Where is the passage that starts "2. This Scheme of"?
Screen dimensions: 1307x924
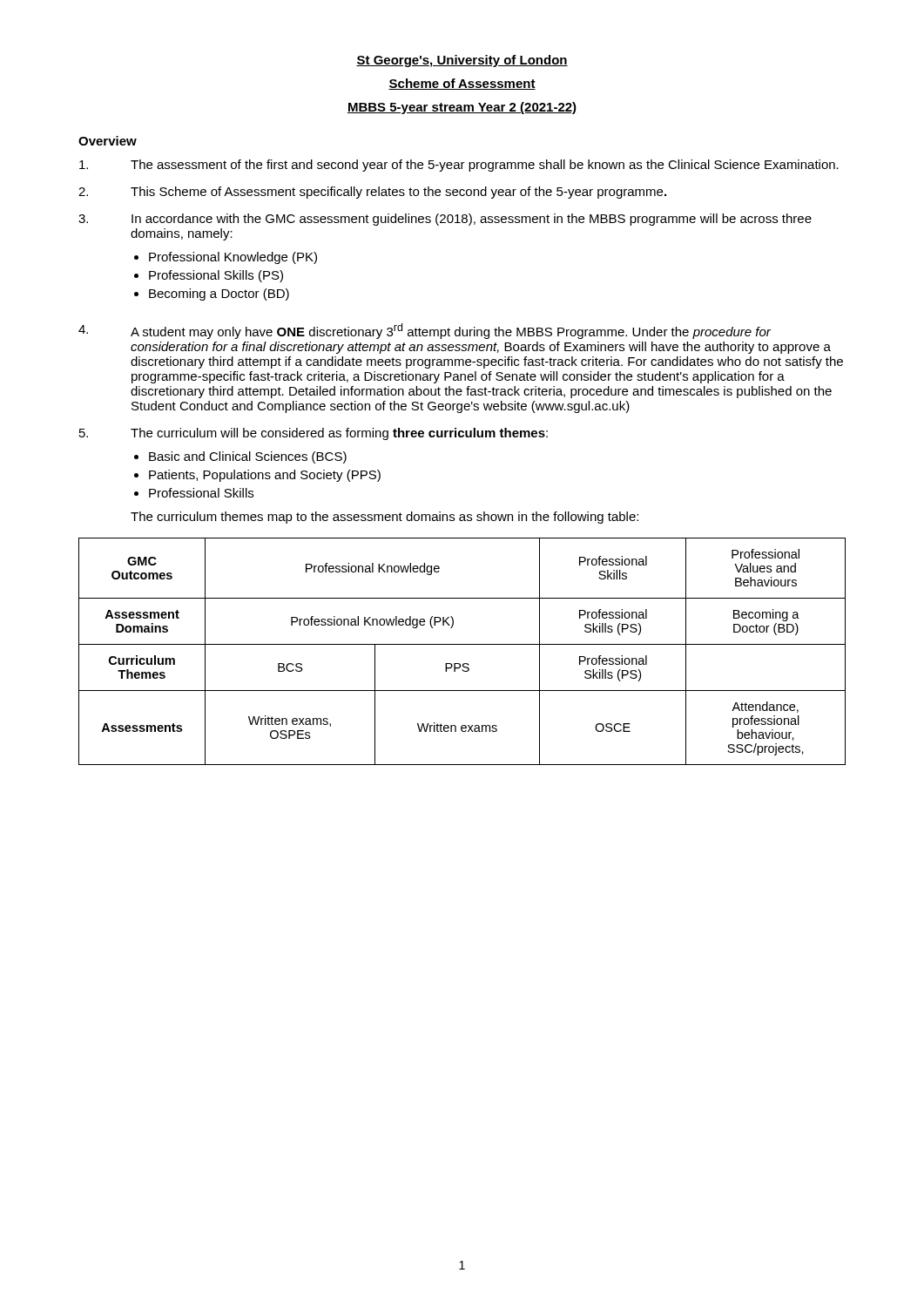[x=462, y=191]
